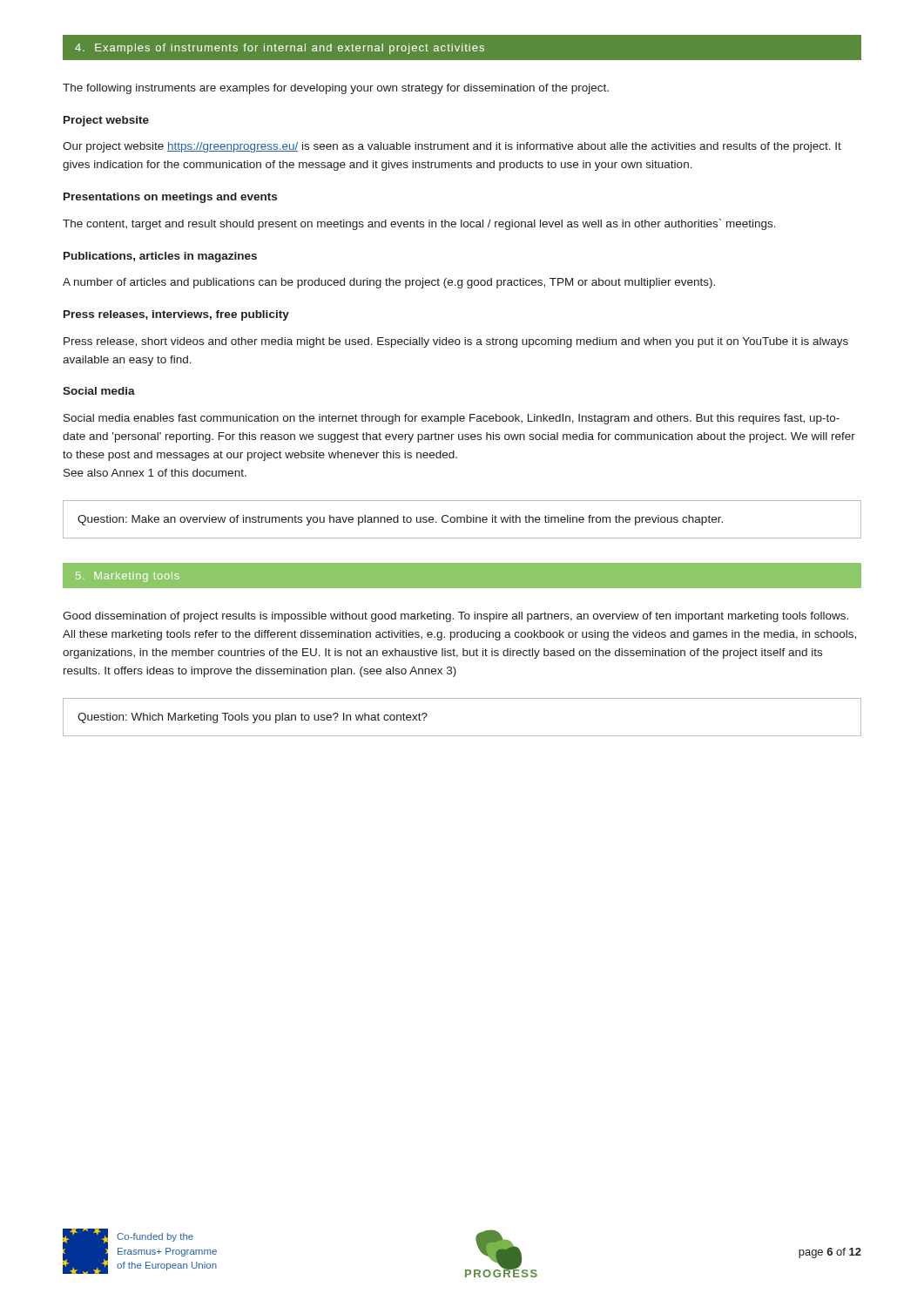924x1307 pixels.
Task: Locate the text "Project website"
Action: click(106, 120)
